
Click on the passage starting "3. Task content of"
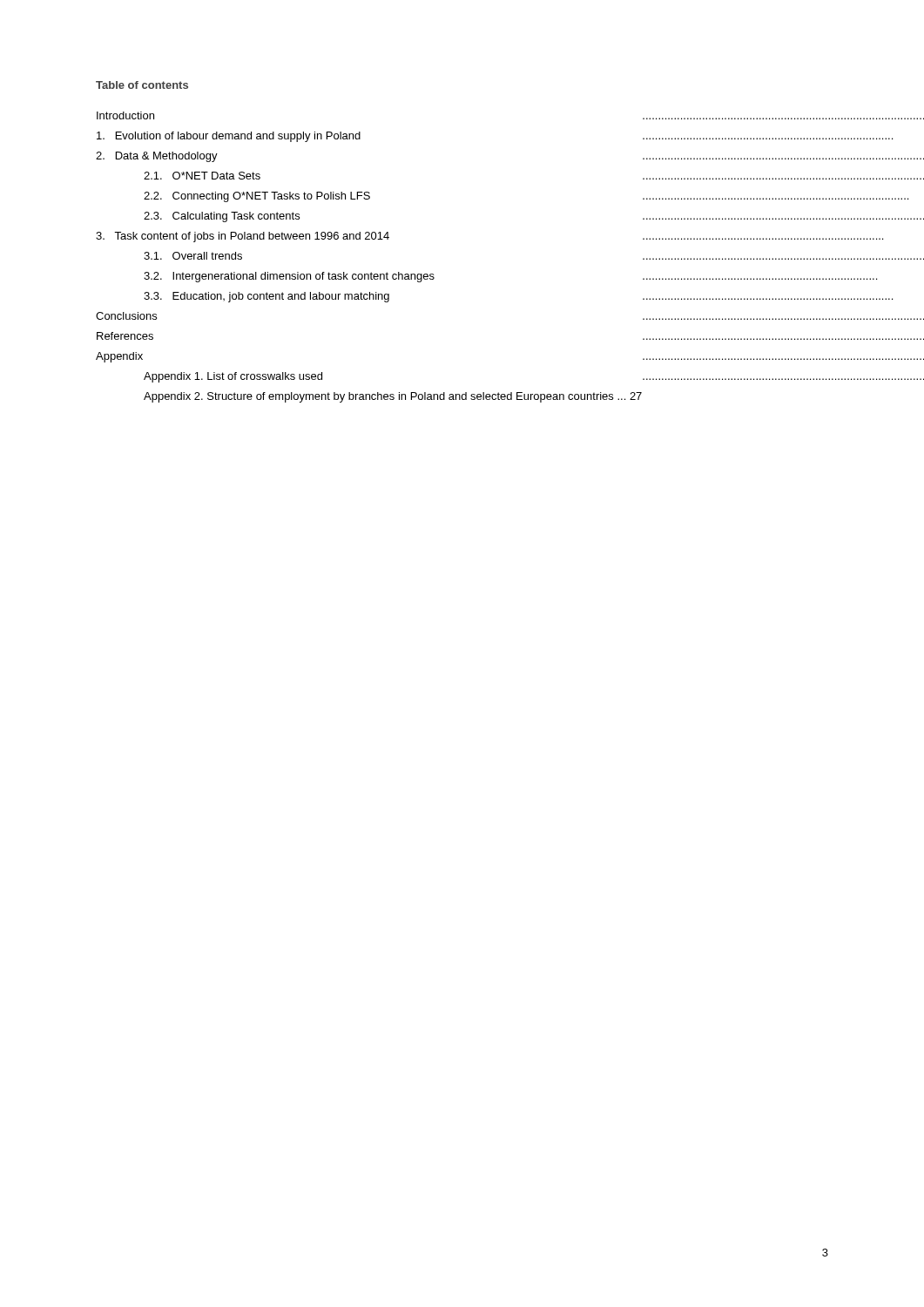(242, 237)
